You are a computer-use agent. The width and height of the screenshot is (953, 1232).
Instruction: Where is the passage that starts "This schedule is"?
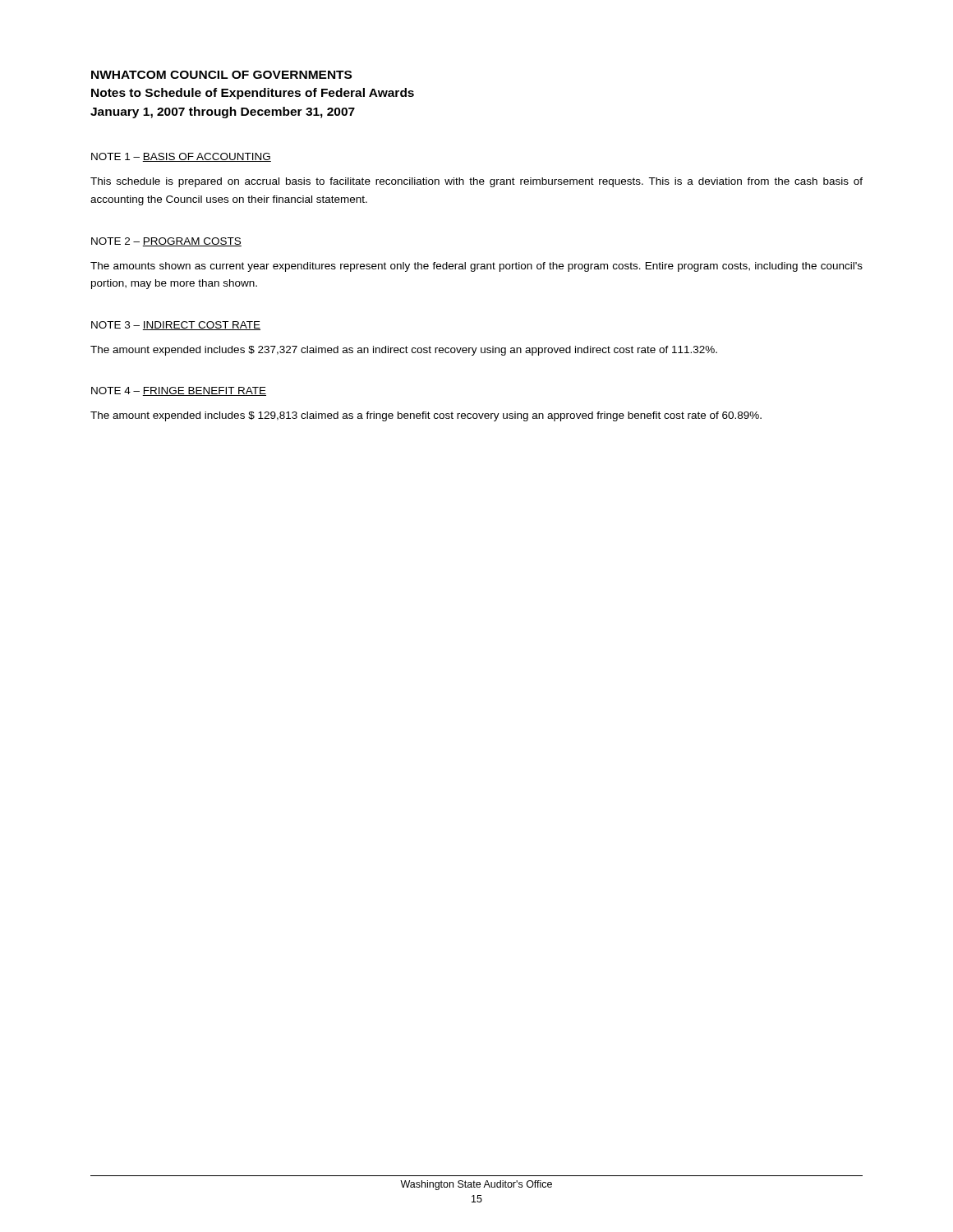click(476, 190)
